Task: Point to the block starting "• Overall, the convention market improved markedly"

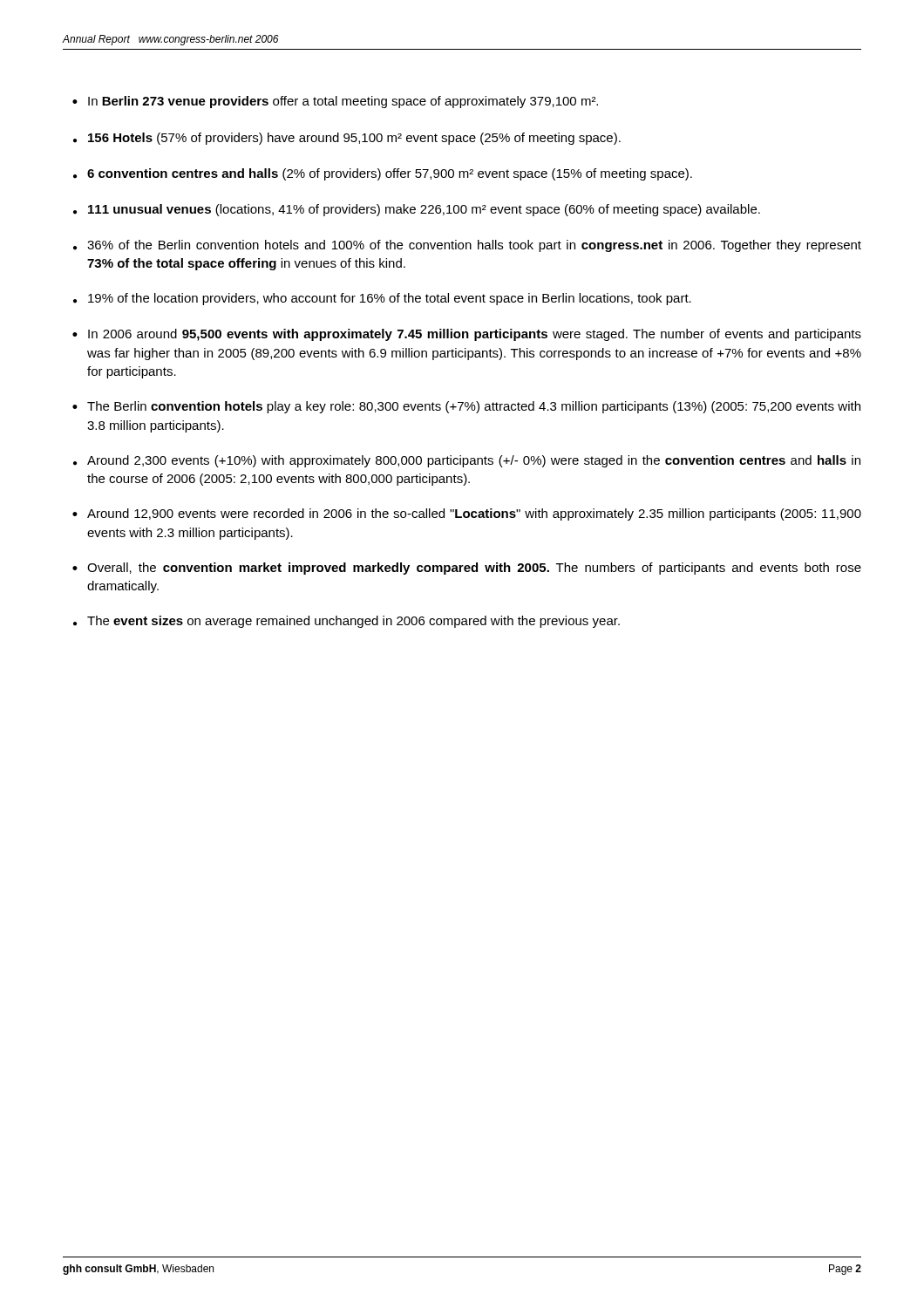Action: point(462,577)
